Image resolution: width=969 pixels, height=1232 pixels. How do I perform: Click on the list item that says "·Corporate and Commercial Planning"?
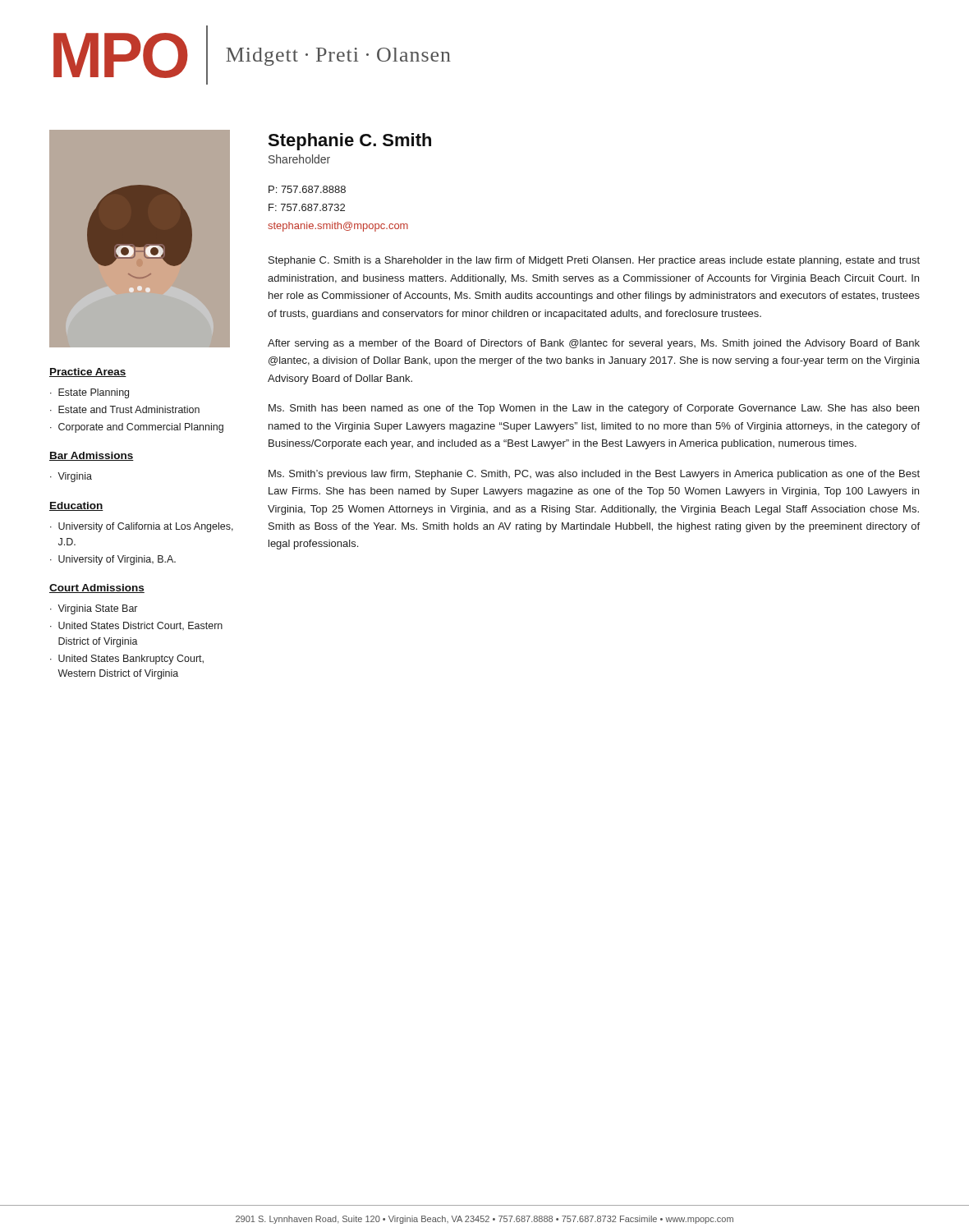(137, 427)
